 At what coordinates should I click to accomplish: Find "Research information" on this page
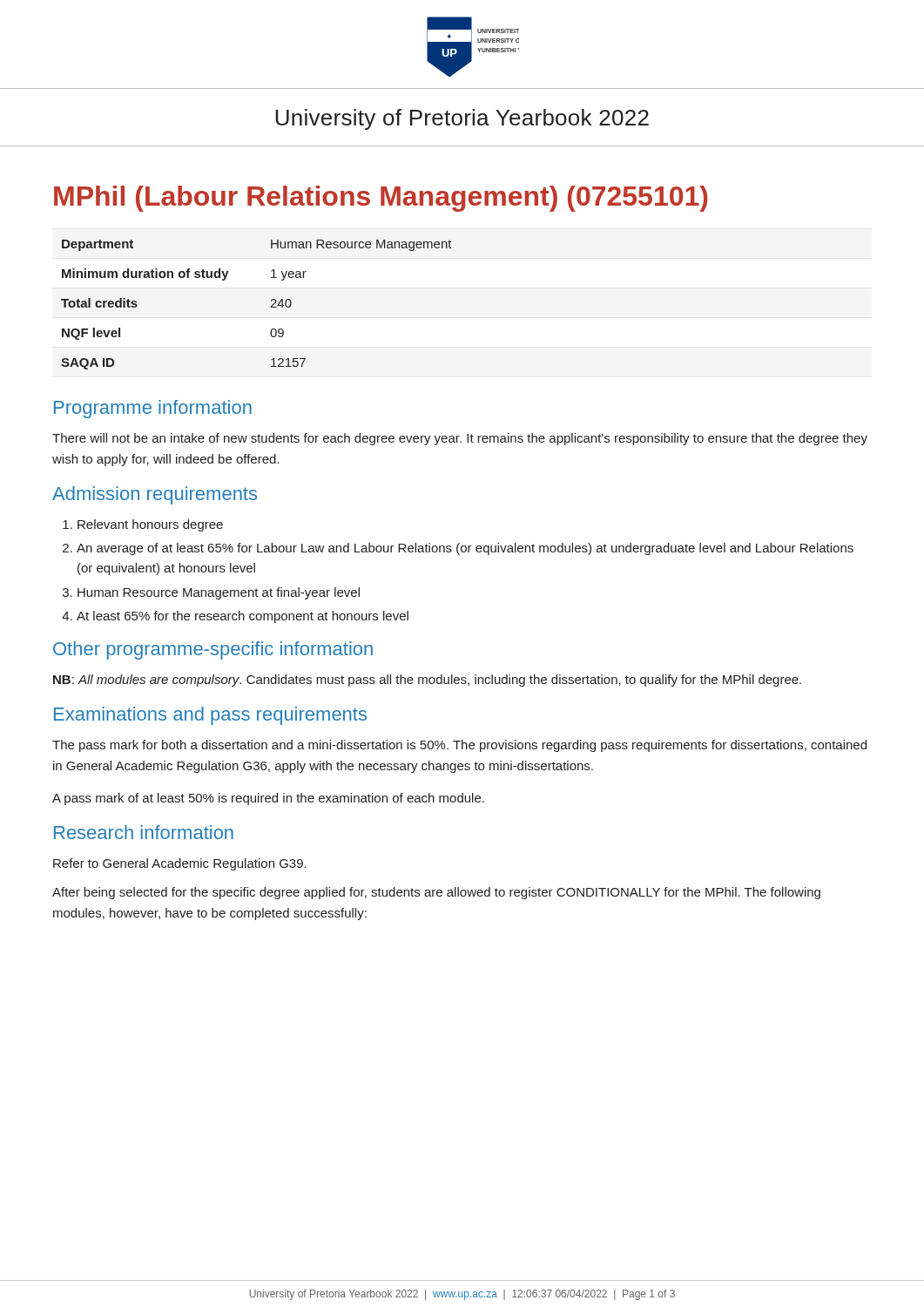click(x=143, y=833)
